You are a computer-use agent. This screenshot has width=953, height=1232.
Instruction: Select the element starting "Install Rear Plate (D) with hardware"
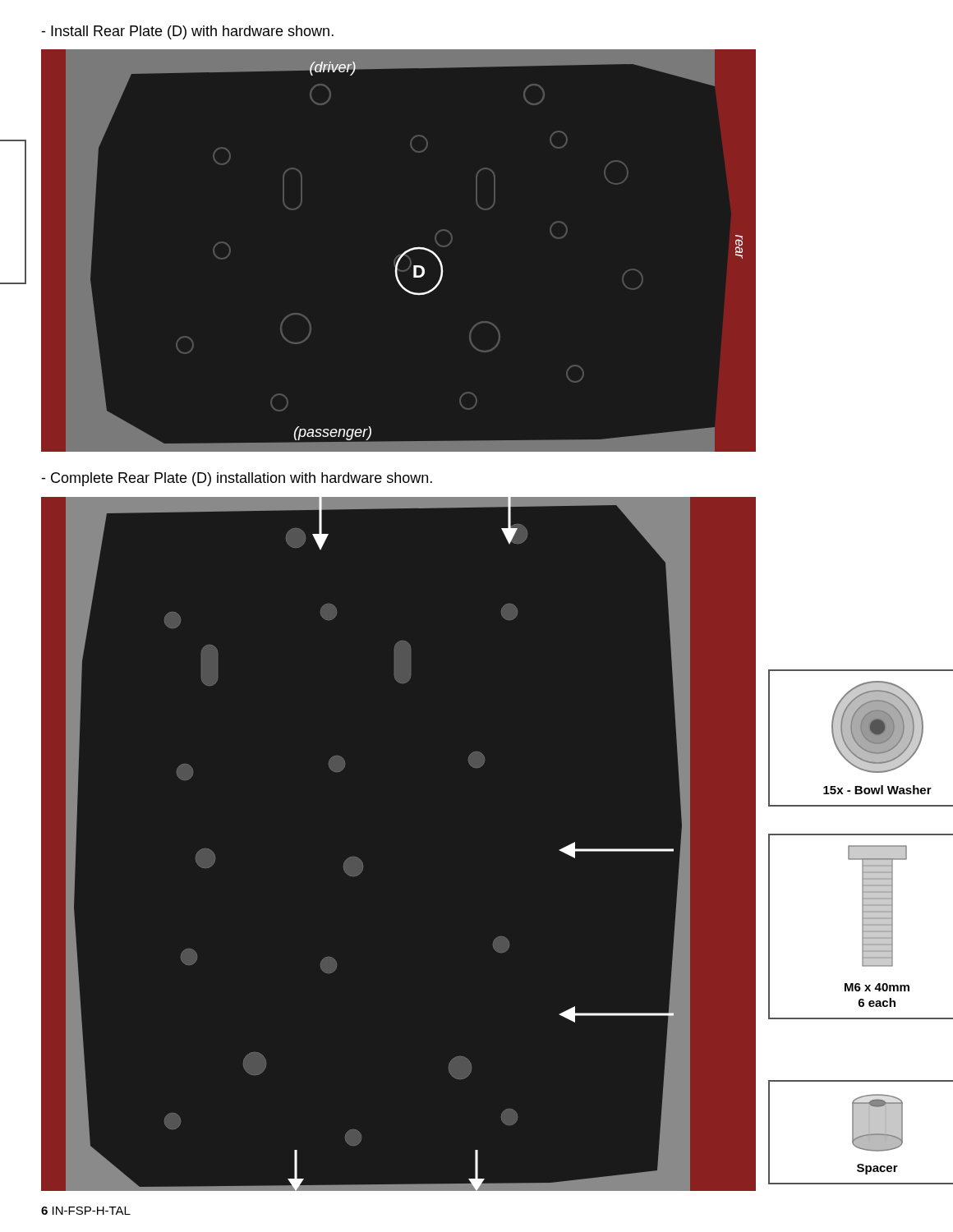(x=188, y=31)
